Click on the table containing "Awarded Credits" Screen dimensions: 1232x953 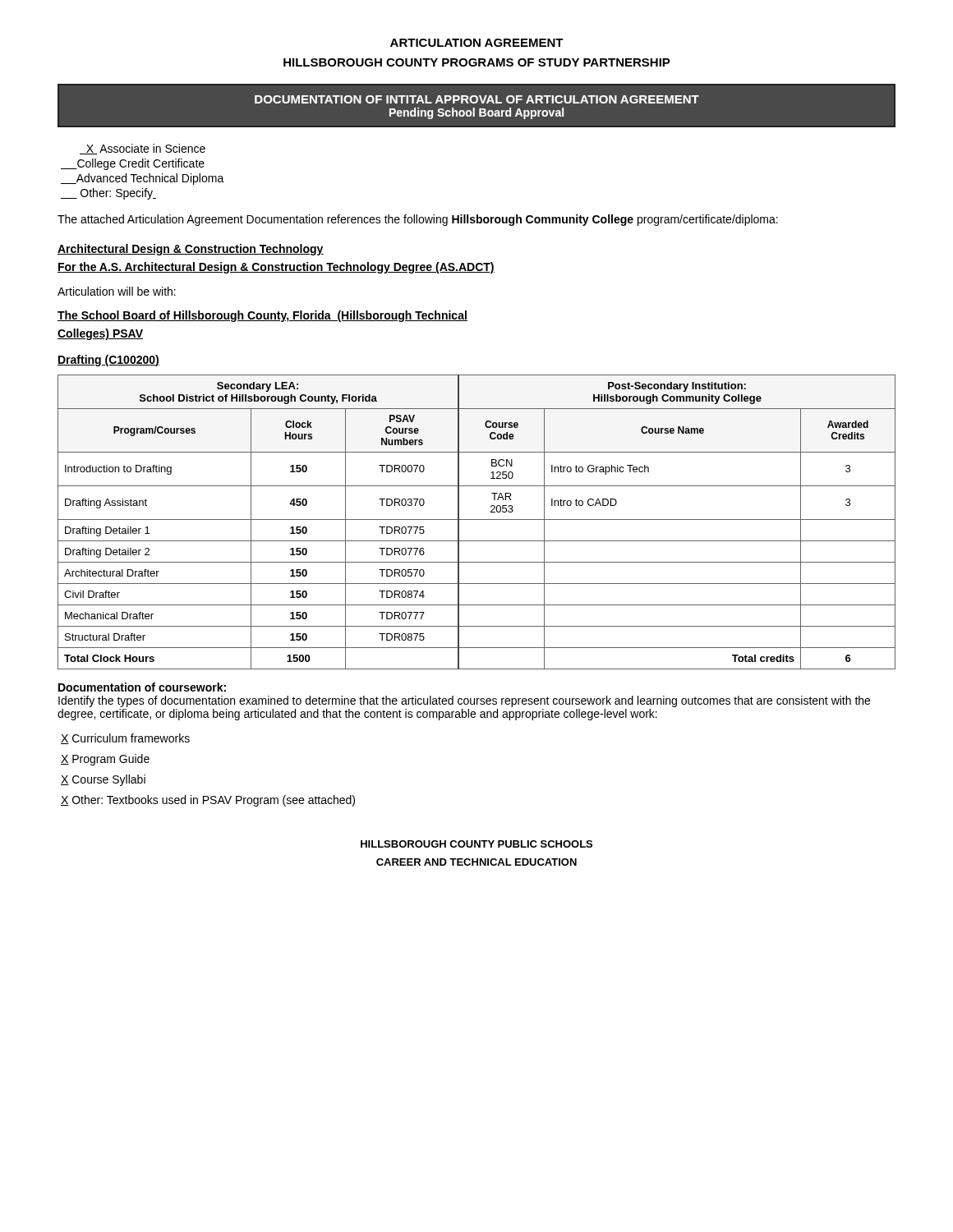tap(476, 522)
